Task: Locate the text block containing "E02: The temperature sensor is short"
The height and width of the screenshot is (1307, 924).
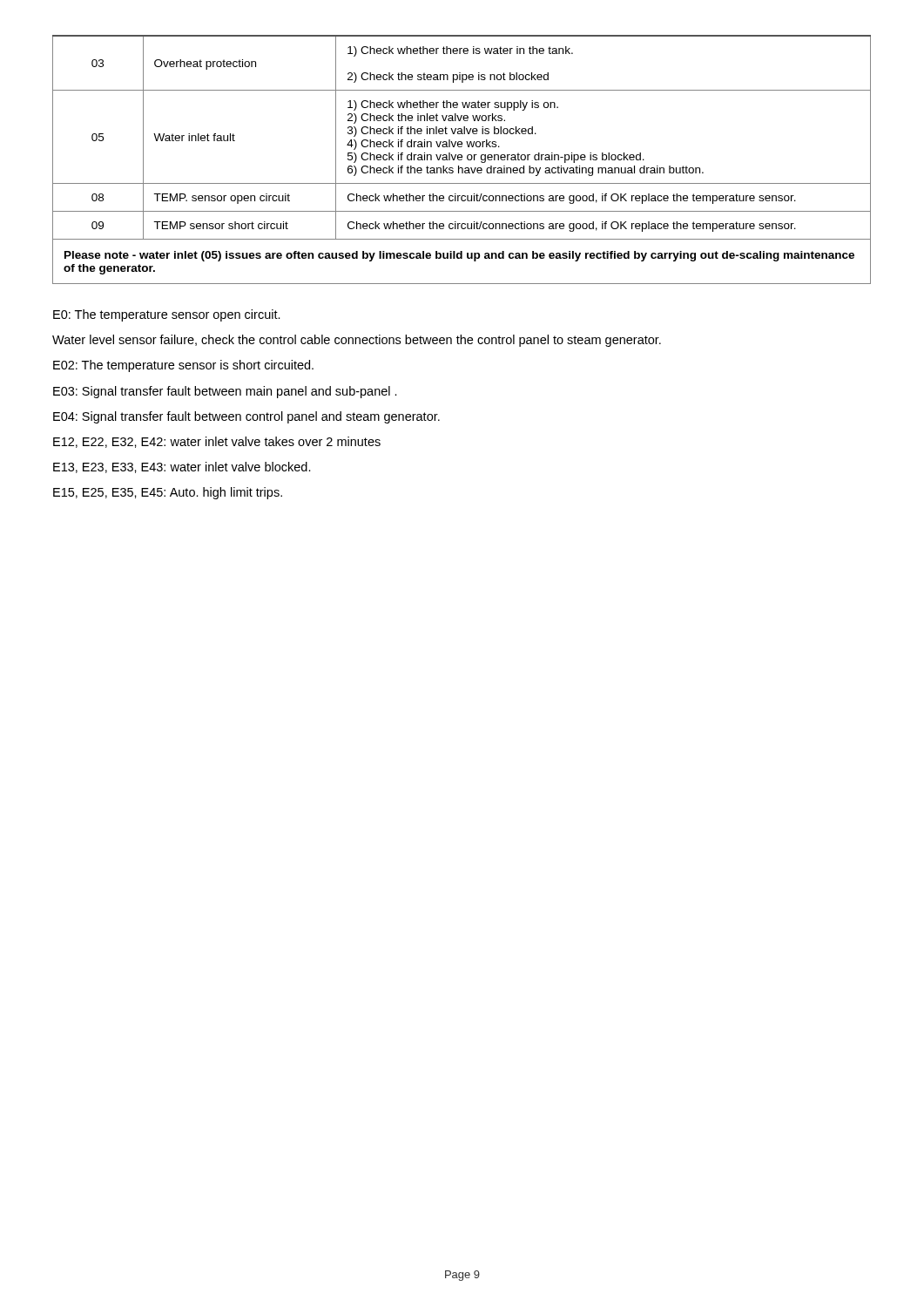Action: click(183, 365)
